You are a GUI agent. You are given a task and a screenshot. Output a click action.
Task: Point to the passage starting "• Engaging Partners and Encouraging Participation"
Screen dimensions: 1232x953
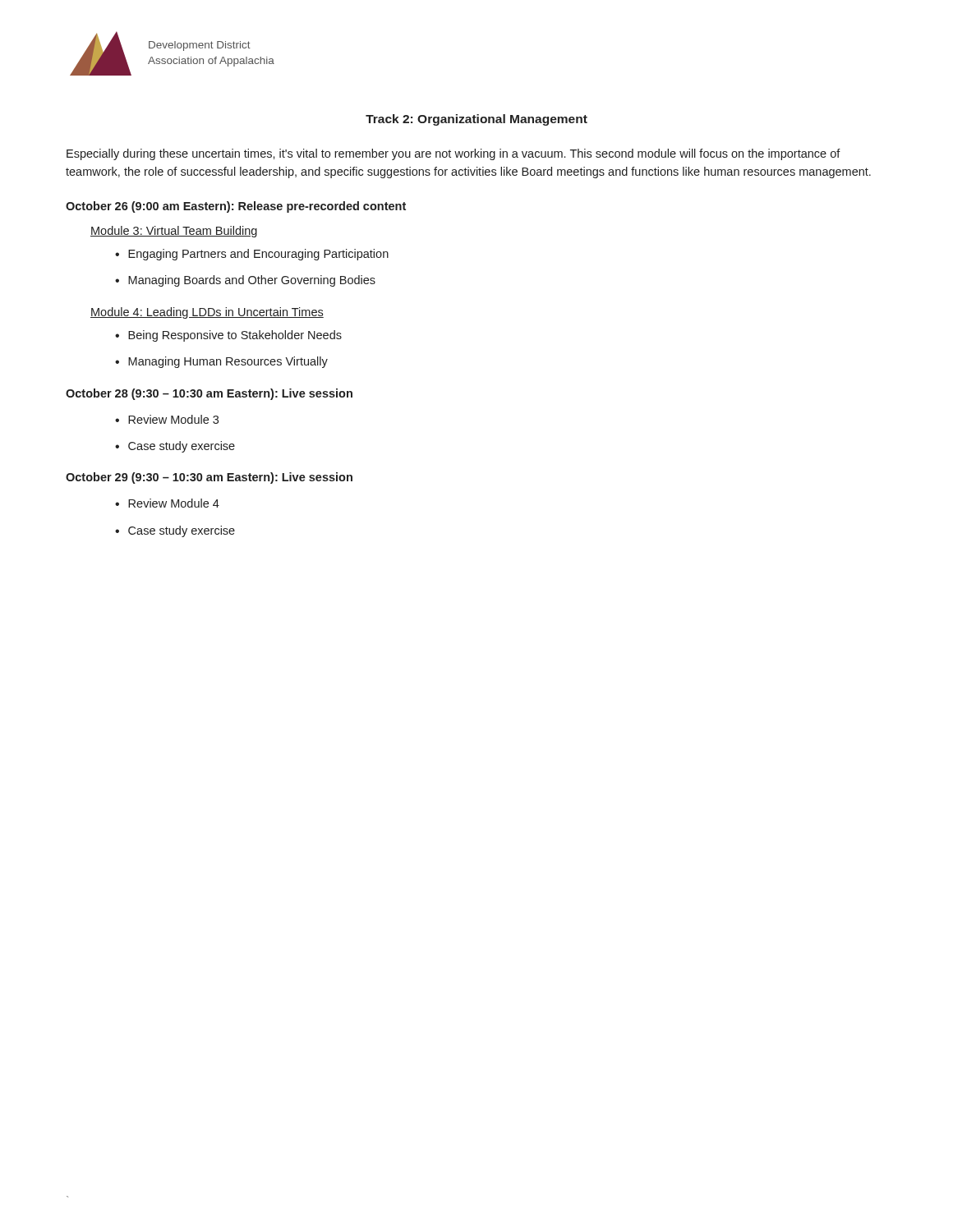click(252, 255)
